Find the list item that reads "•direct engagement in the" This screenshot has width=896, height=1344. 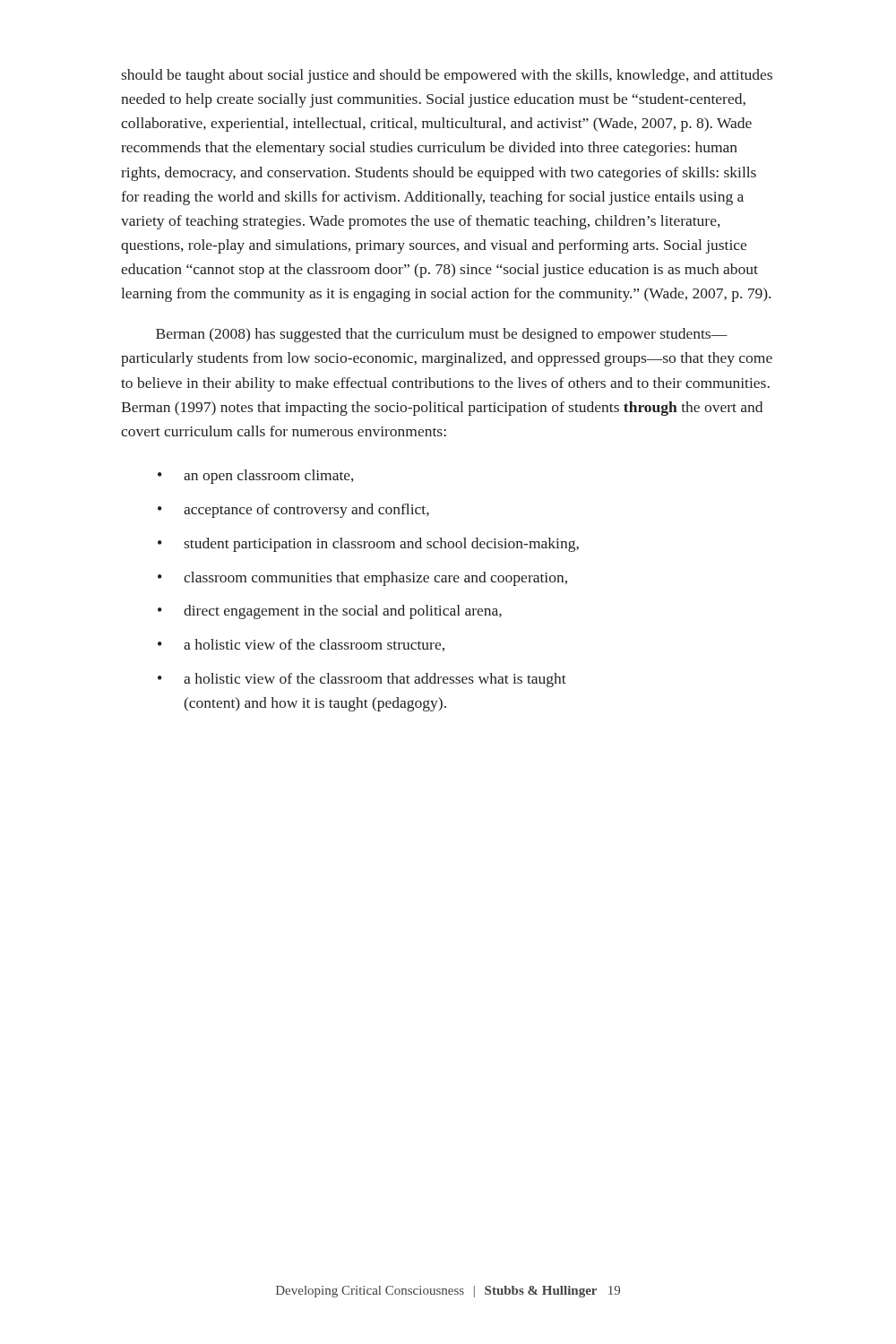tap(448, 611)
